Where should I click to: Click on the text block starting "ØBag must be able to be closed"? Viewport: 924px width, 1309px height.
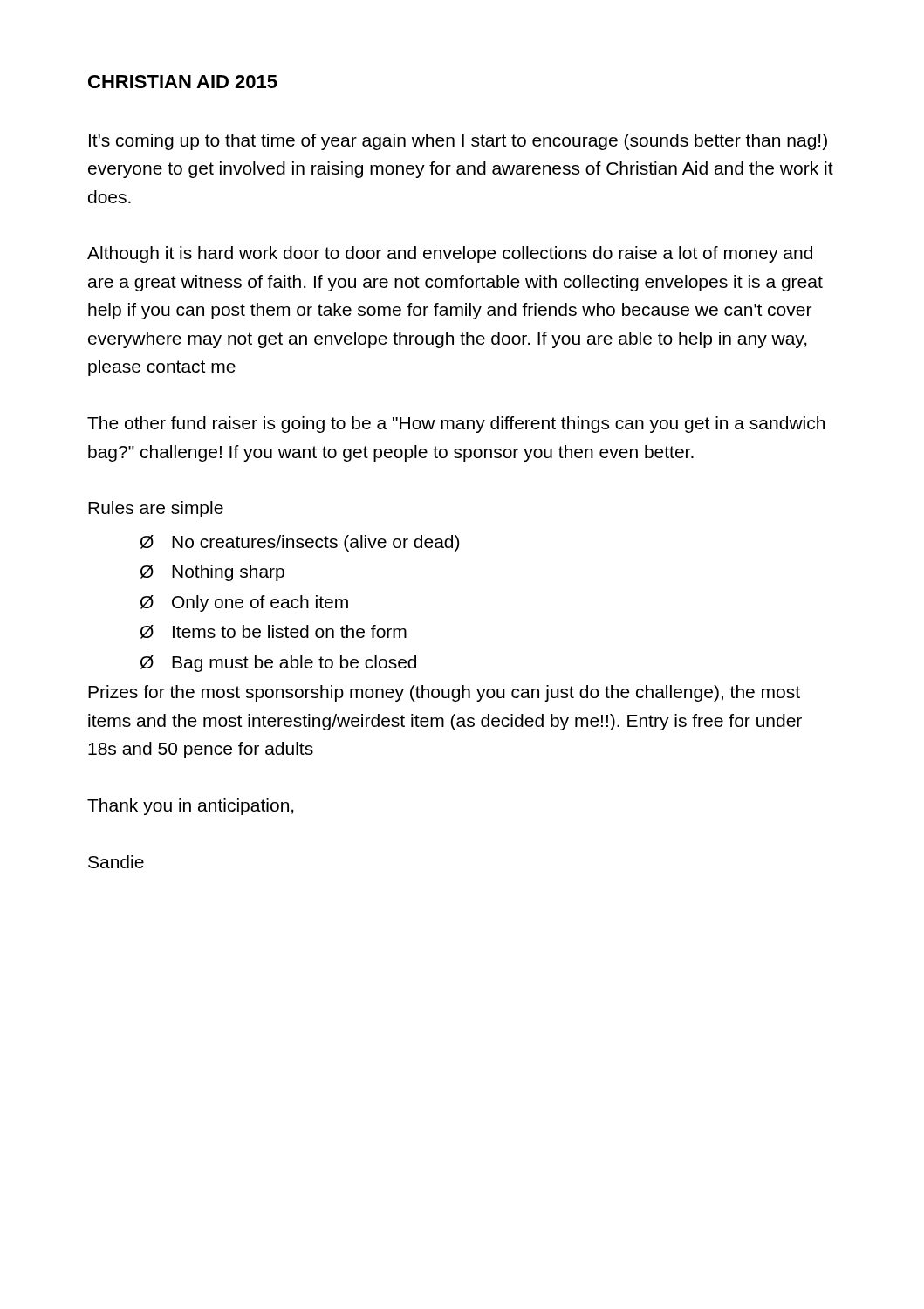click(279, 662)
